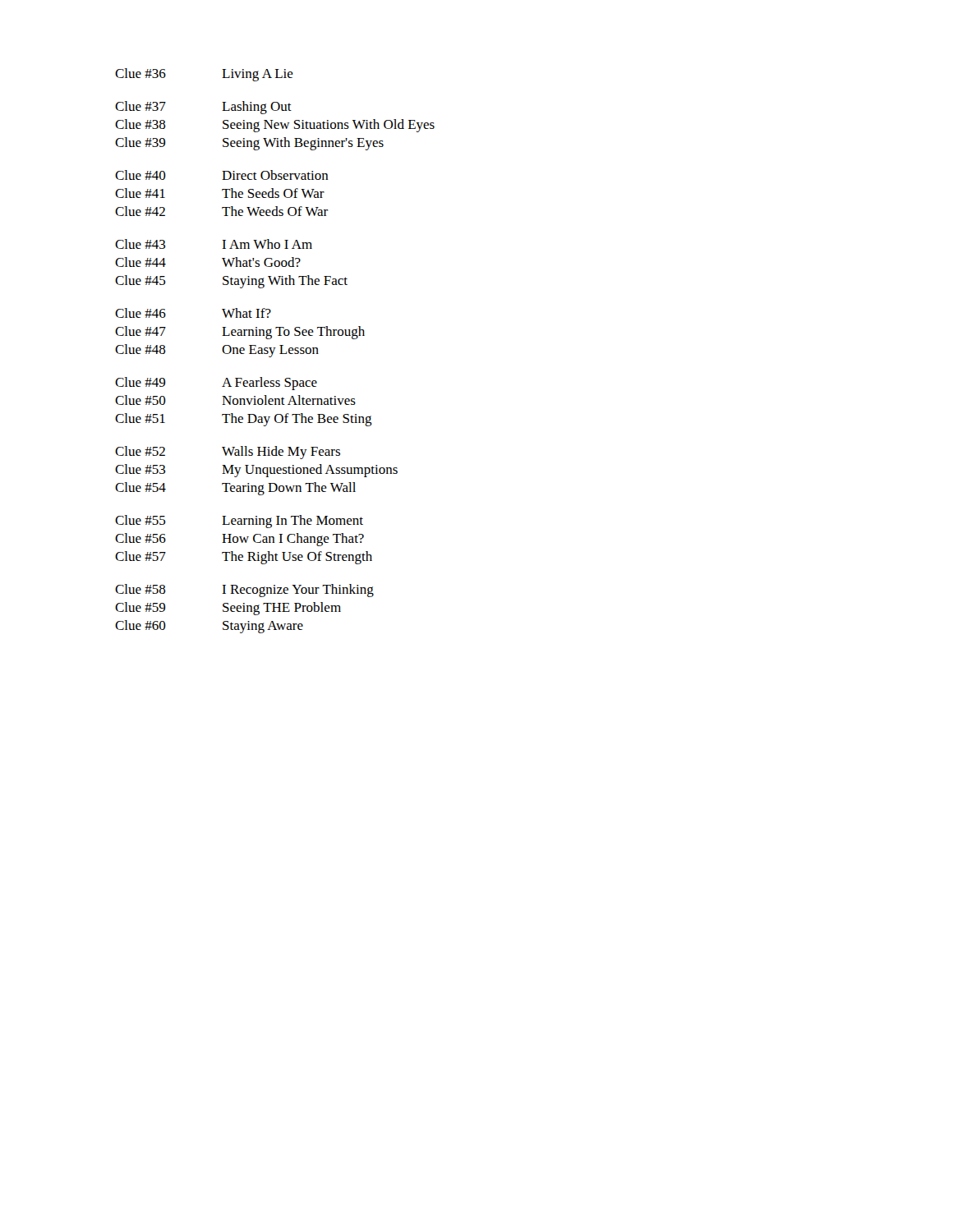Select the text starting "Clue #51 The"

click(243, 419)
